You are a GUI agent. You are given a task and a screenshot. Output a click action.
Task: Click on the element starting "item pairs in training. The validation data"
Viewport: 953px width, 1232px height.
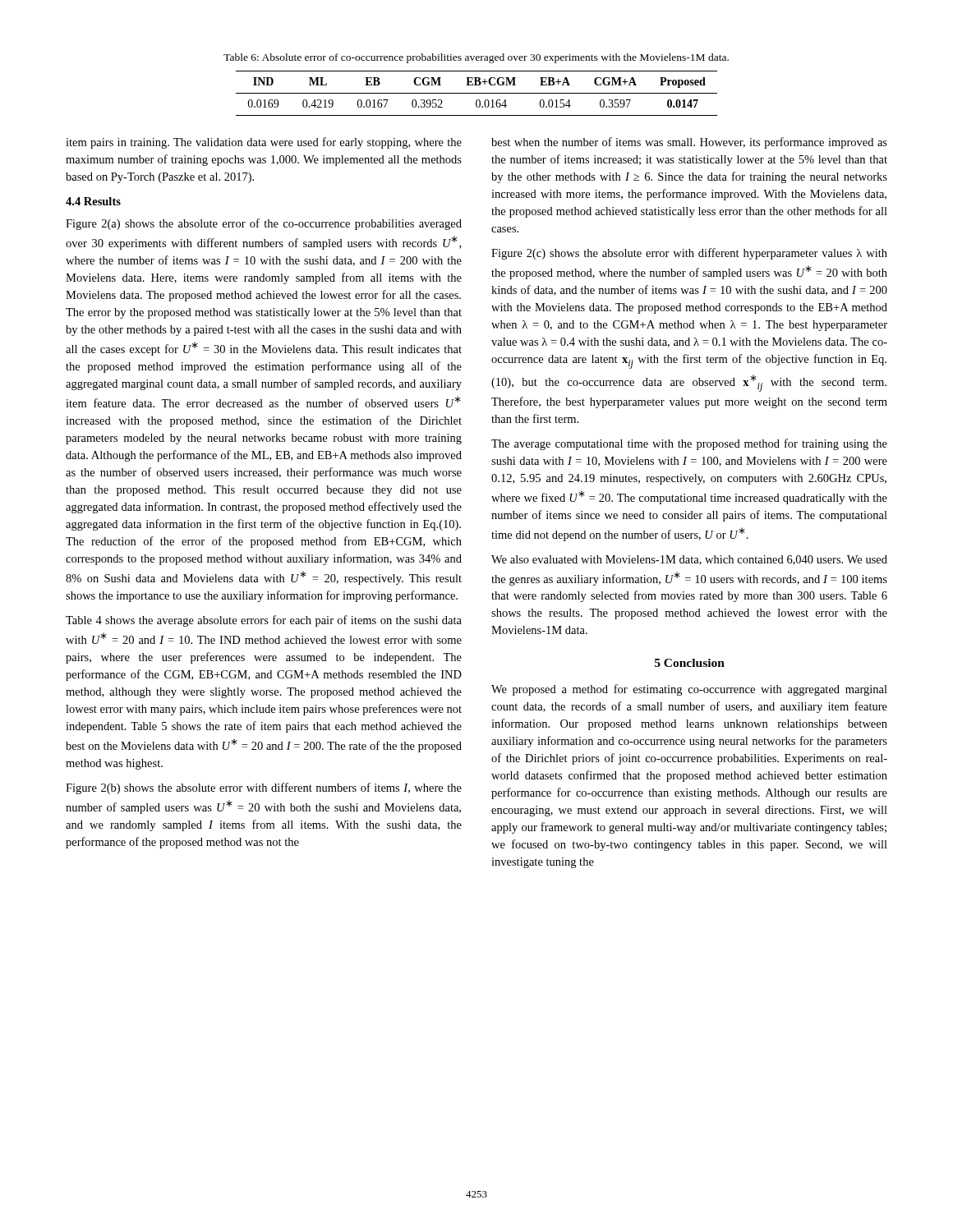264,160
